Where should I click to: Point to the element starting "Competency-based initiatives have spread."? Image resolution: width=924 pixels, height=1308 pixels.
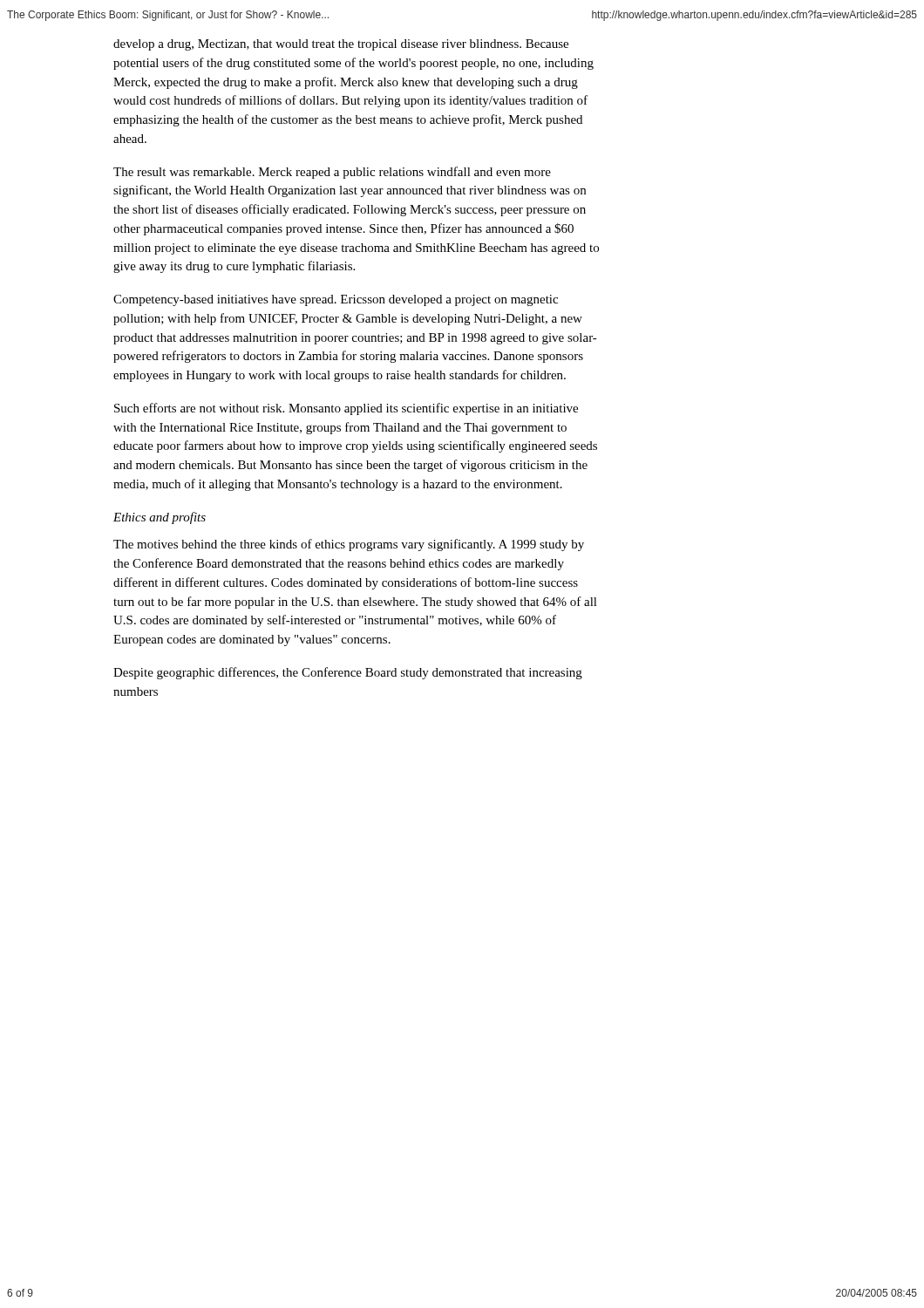[355, 337]
